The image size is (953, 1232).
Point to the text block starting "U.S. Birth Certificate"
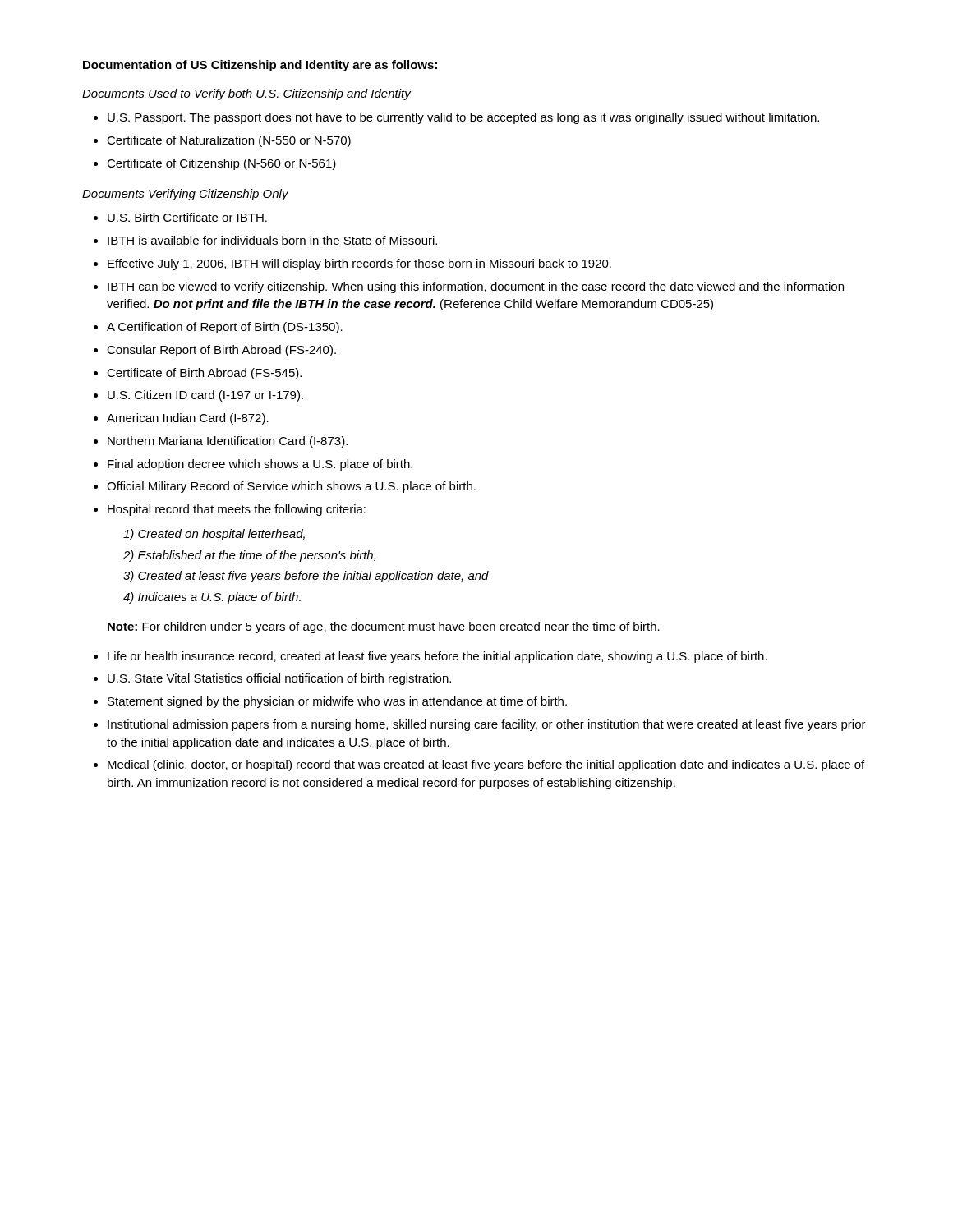tap(187, 217)
